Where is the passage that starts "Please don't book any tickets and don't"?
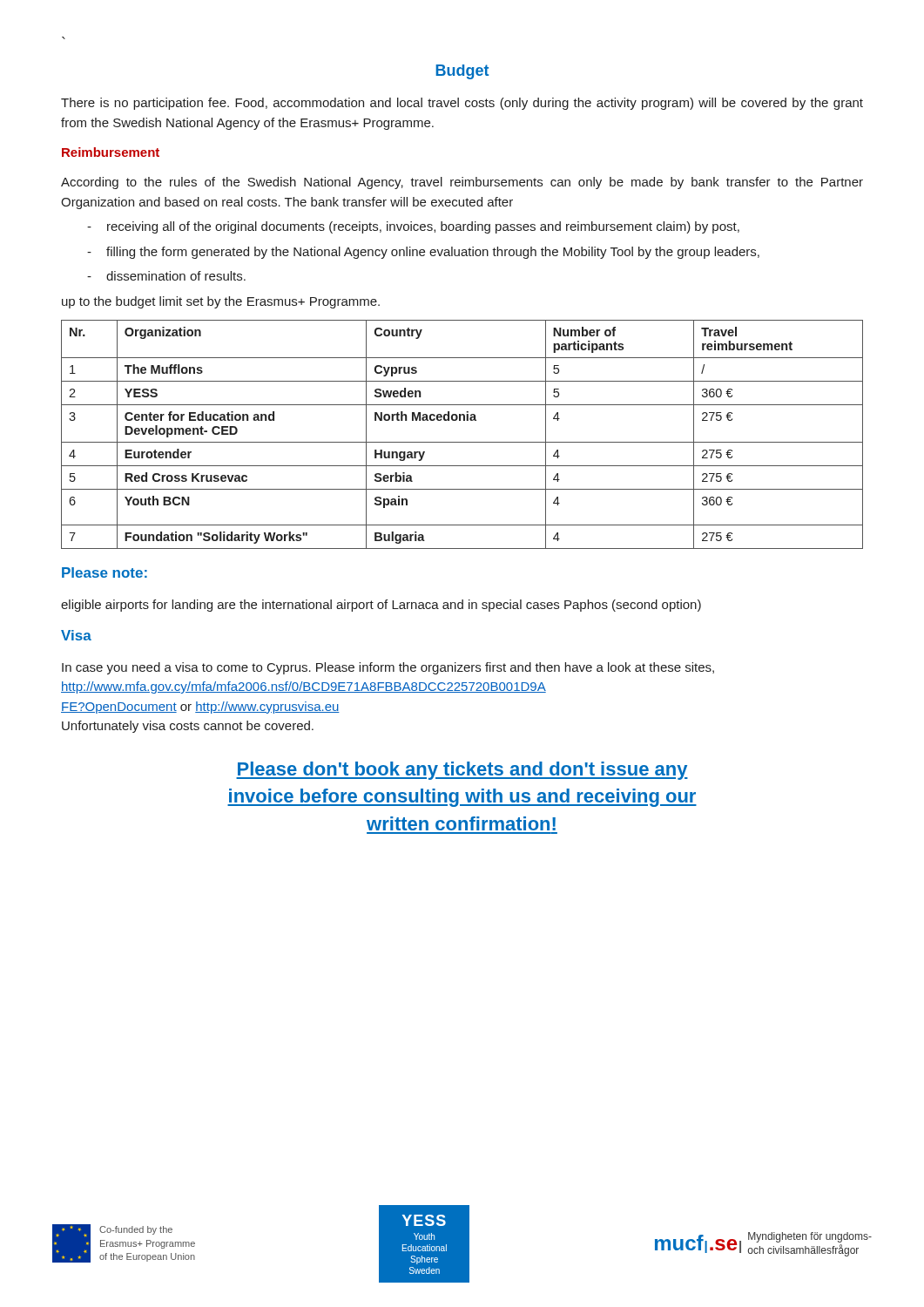Viewport: 924px width, 1307px height. click(462, 797)
